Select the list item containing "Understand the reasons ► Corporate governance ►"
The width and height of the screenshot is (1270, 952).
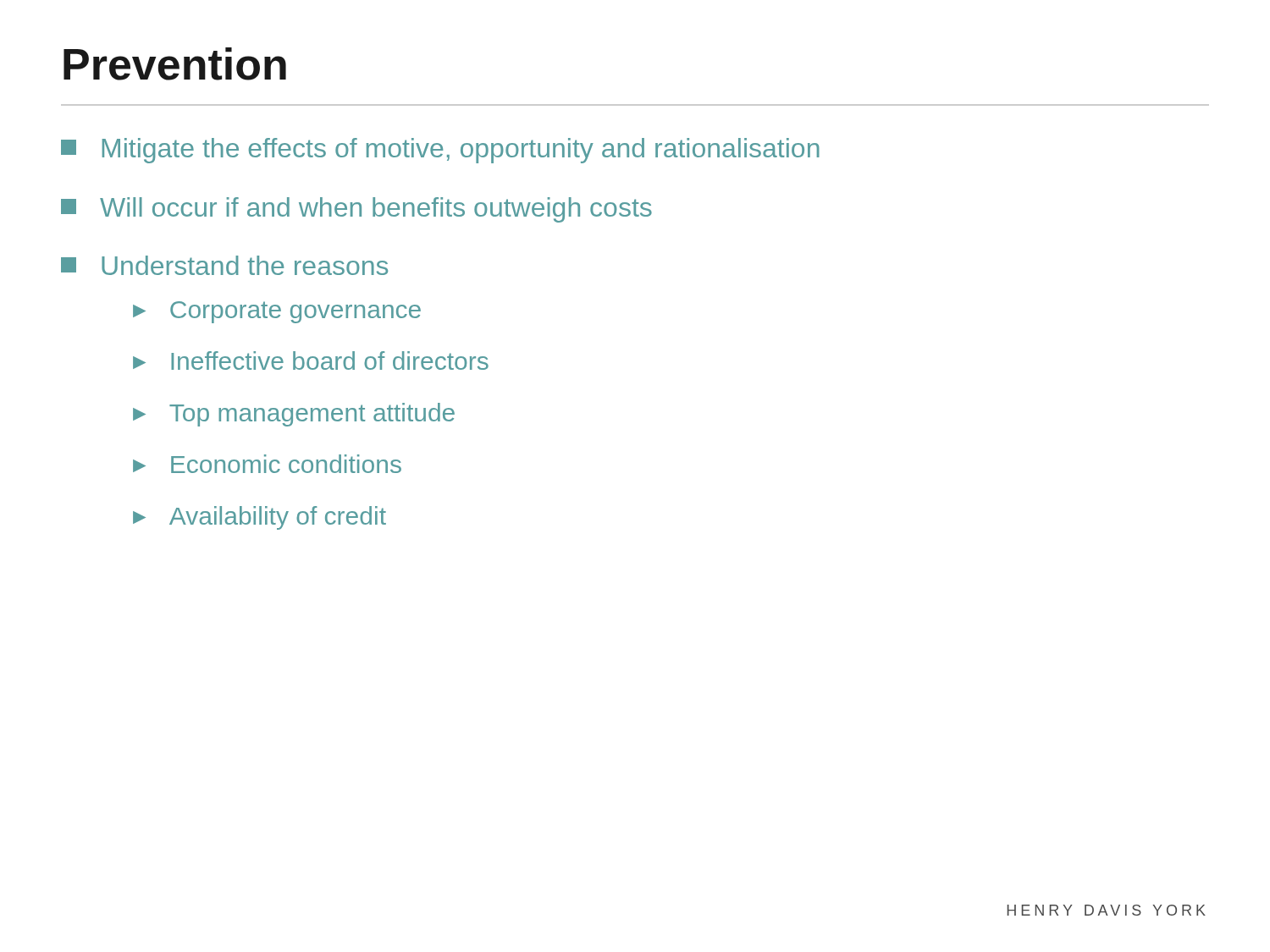point(275,400)
